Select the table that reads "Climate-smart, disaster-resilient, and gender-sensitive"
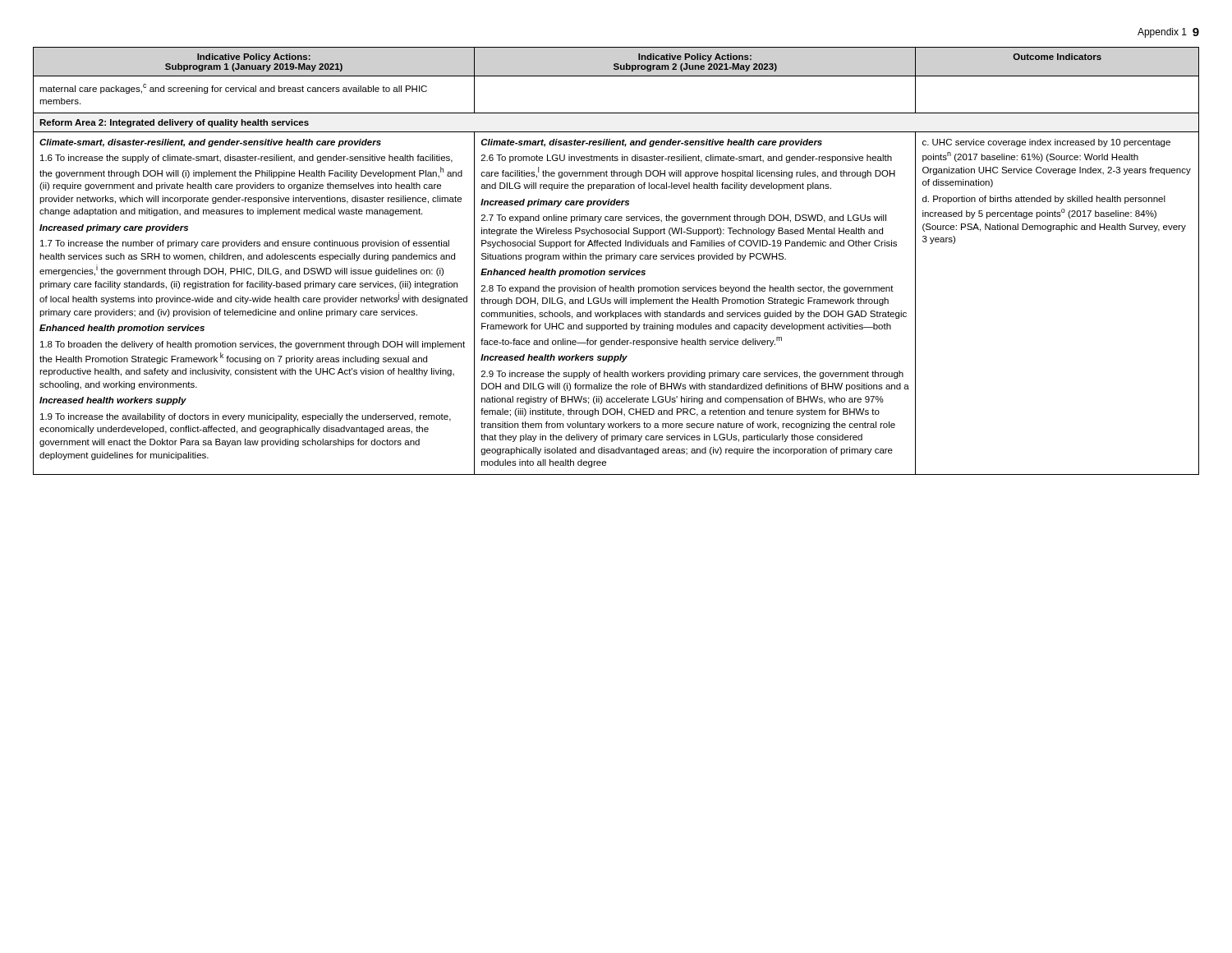 click(616, 261)
